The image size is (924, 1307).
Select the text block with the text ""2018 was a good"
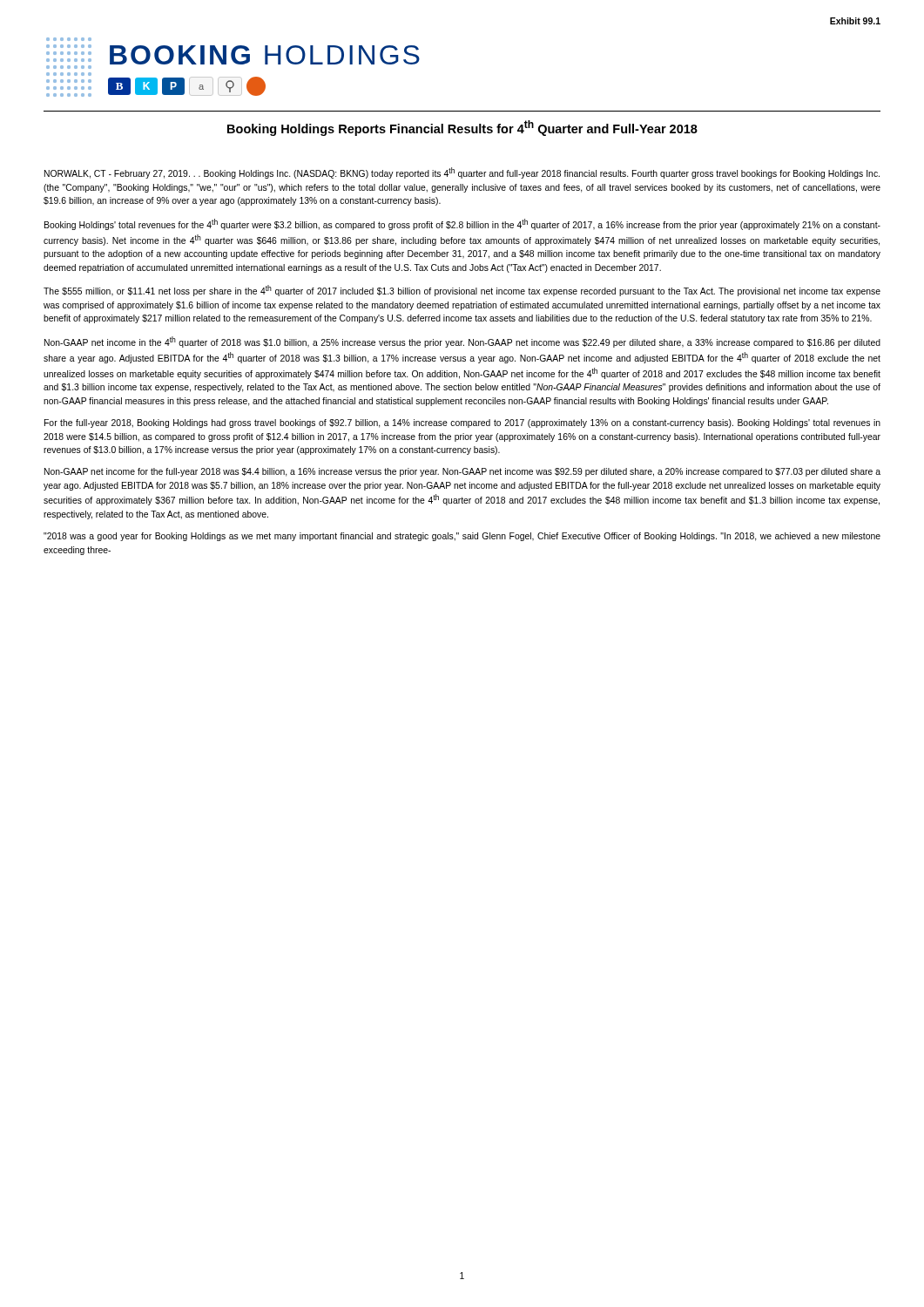[462, 544]
